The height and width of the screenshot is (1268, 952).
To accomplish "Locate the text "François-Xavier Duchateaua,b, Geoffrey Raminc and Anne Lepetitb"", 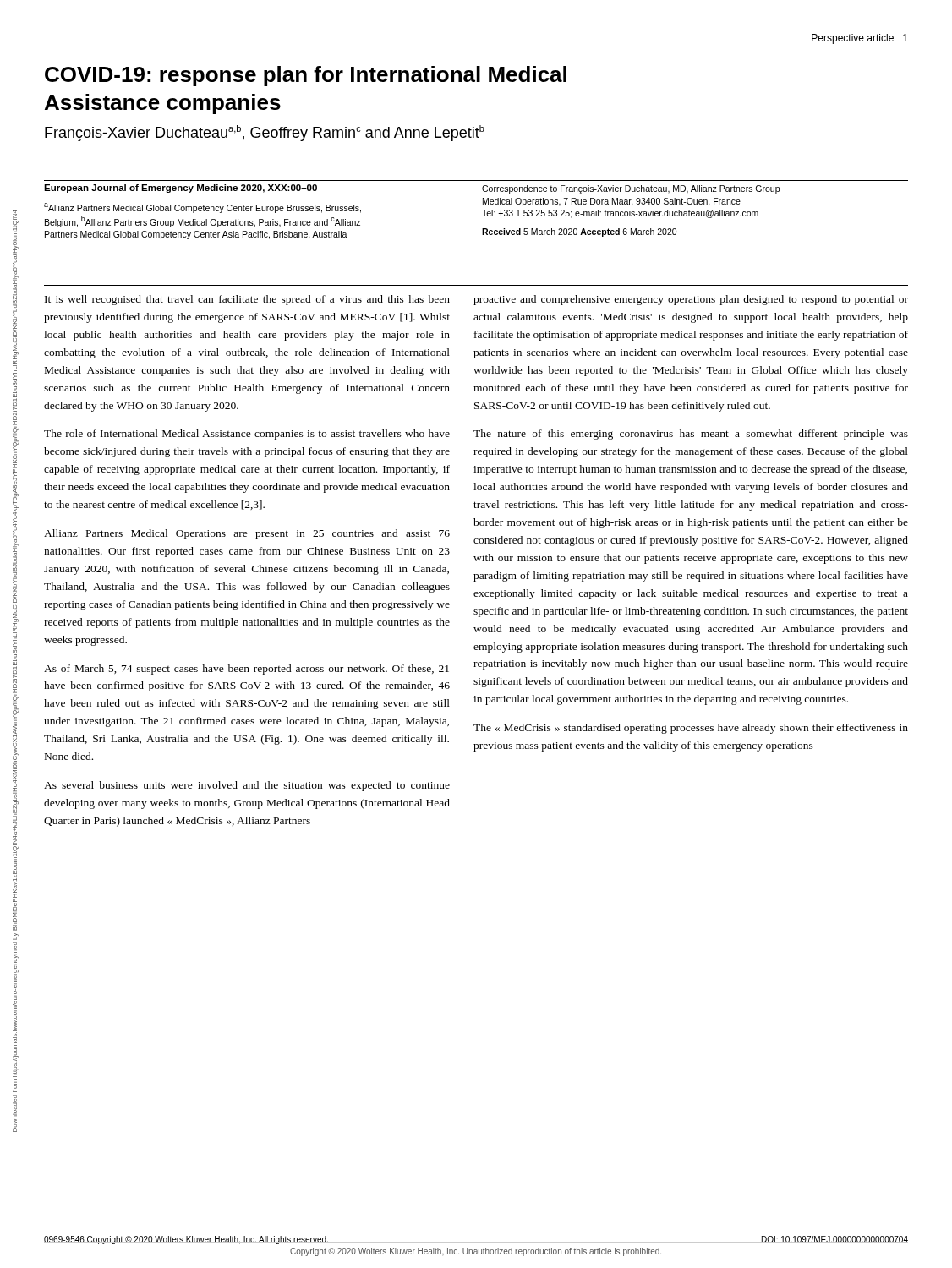I will [x=264, y=132].
